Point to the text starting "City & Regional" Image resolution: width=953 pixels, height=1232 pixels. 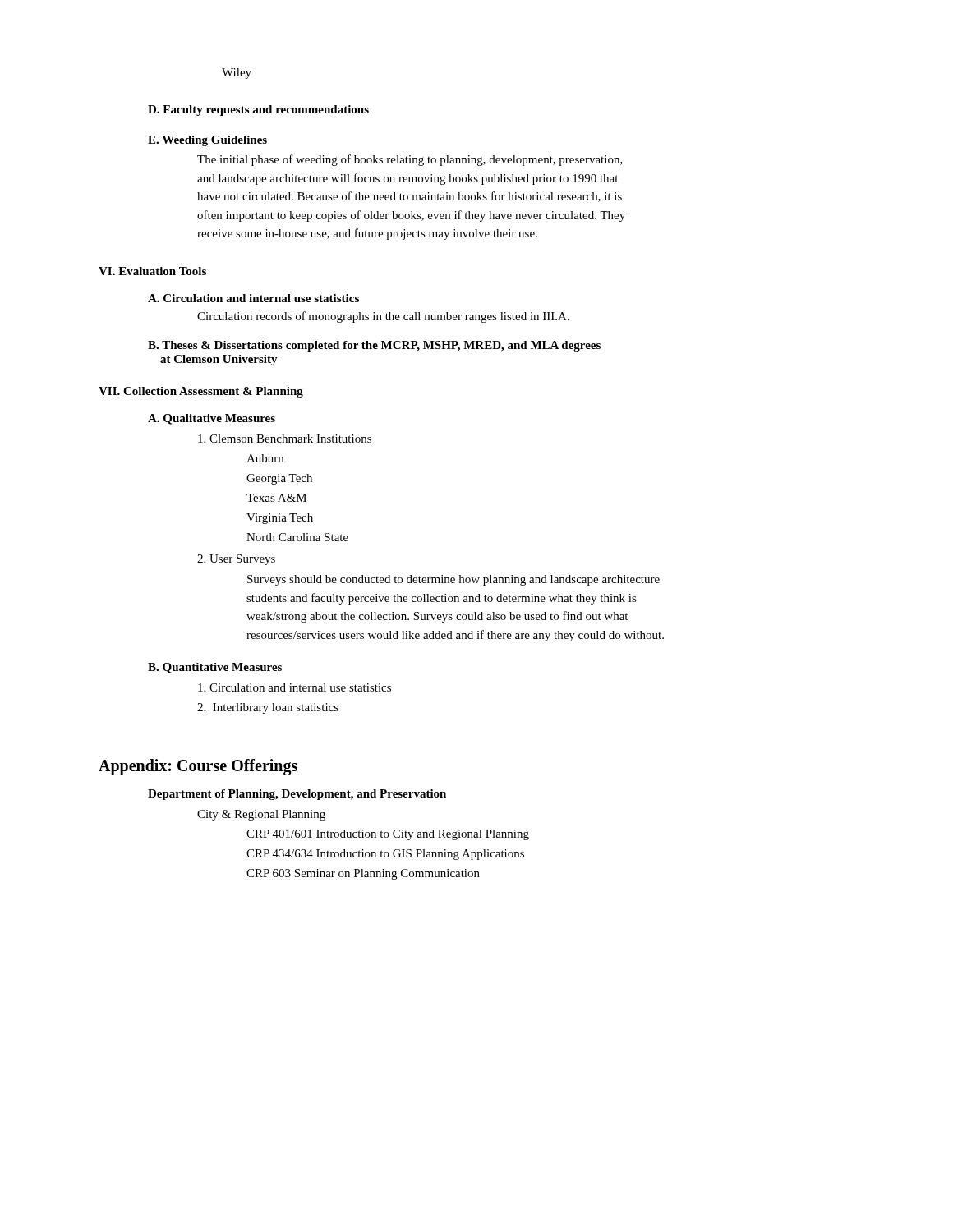pyautogui.click(x=261, y=815)
